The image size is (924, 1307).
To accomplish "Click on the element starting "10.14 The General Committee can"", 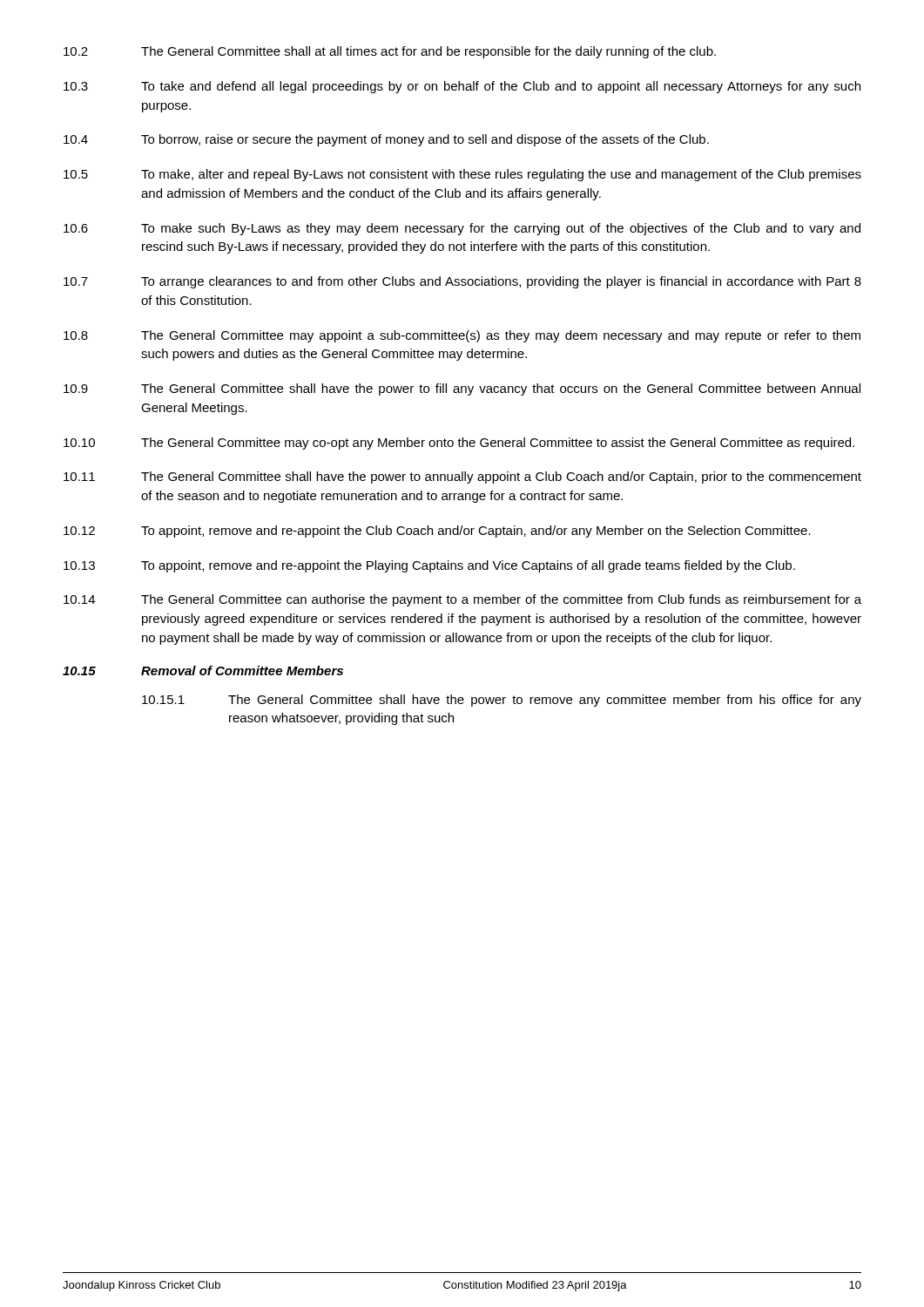I will pos(462,619).
